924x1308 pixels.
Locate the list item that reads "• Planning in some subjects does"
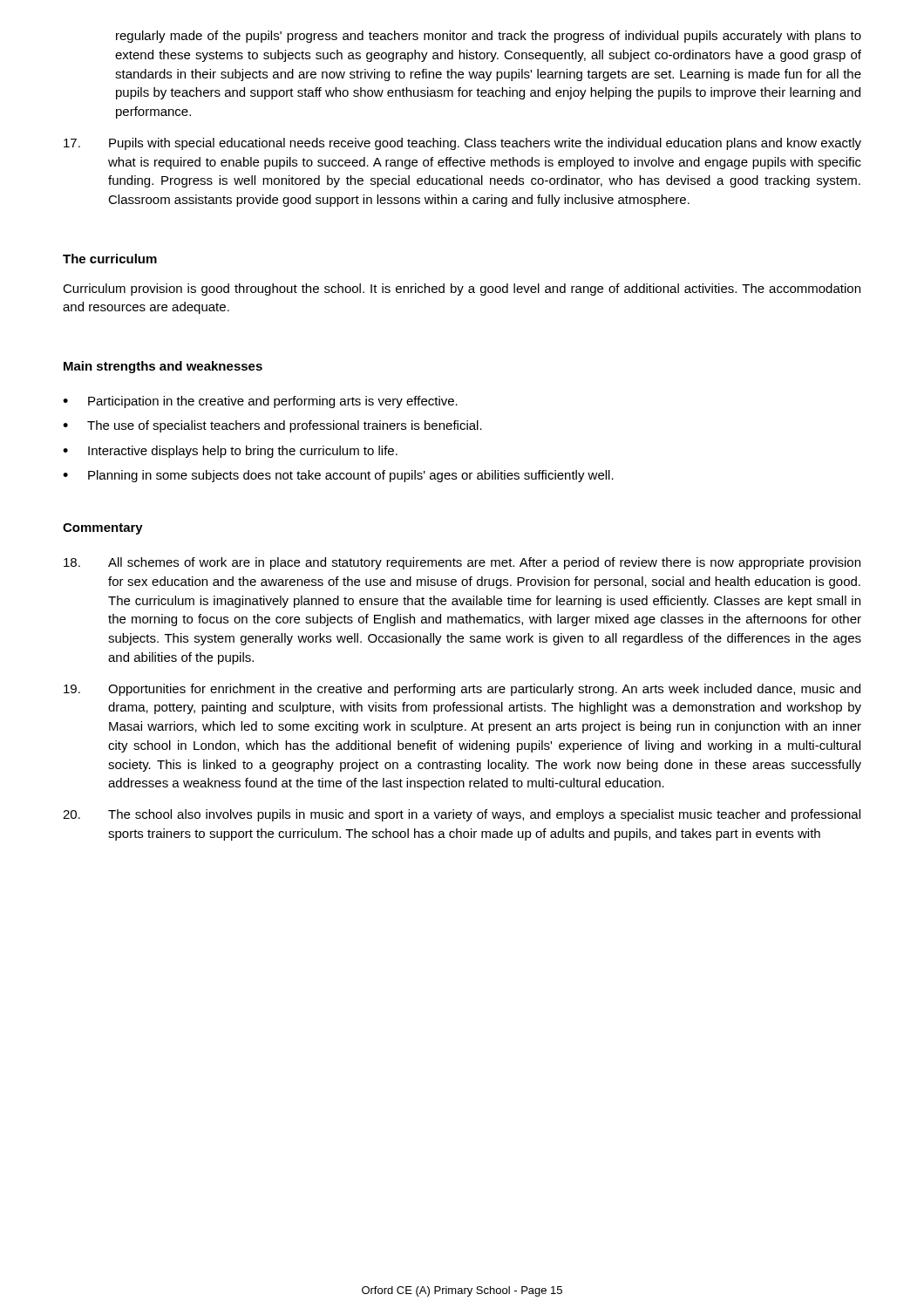pos(462,476)
